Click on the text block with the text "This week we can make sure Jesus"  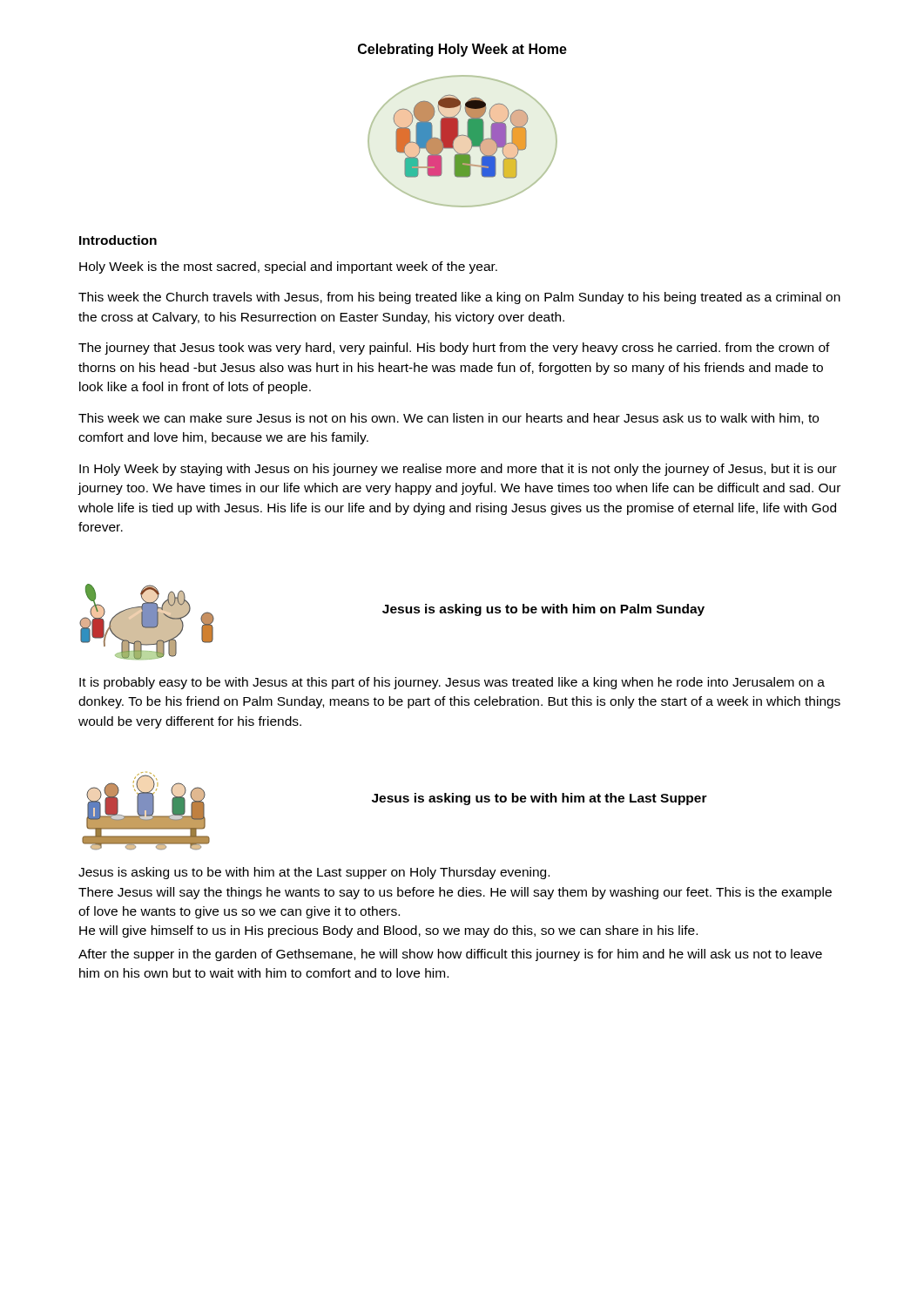(x=462, y=428)
